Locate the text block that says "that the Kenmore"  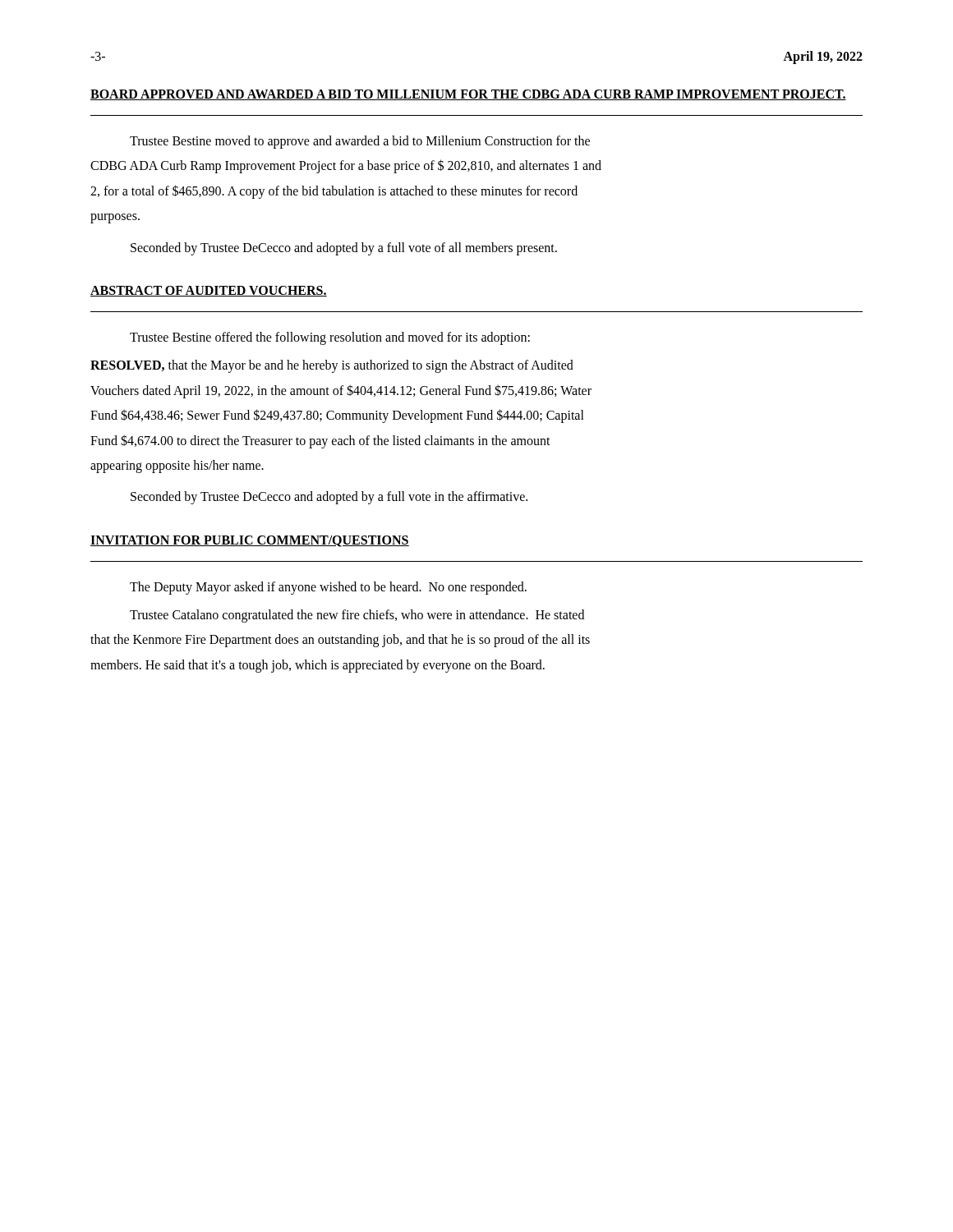340,640
